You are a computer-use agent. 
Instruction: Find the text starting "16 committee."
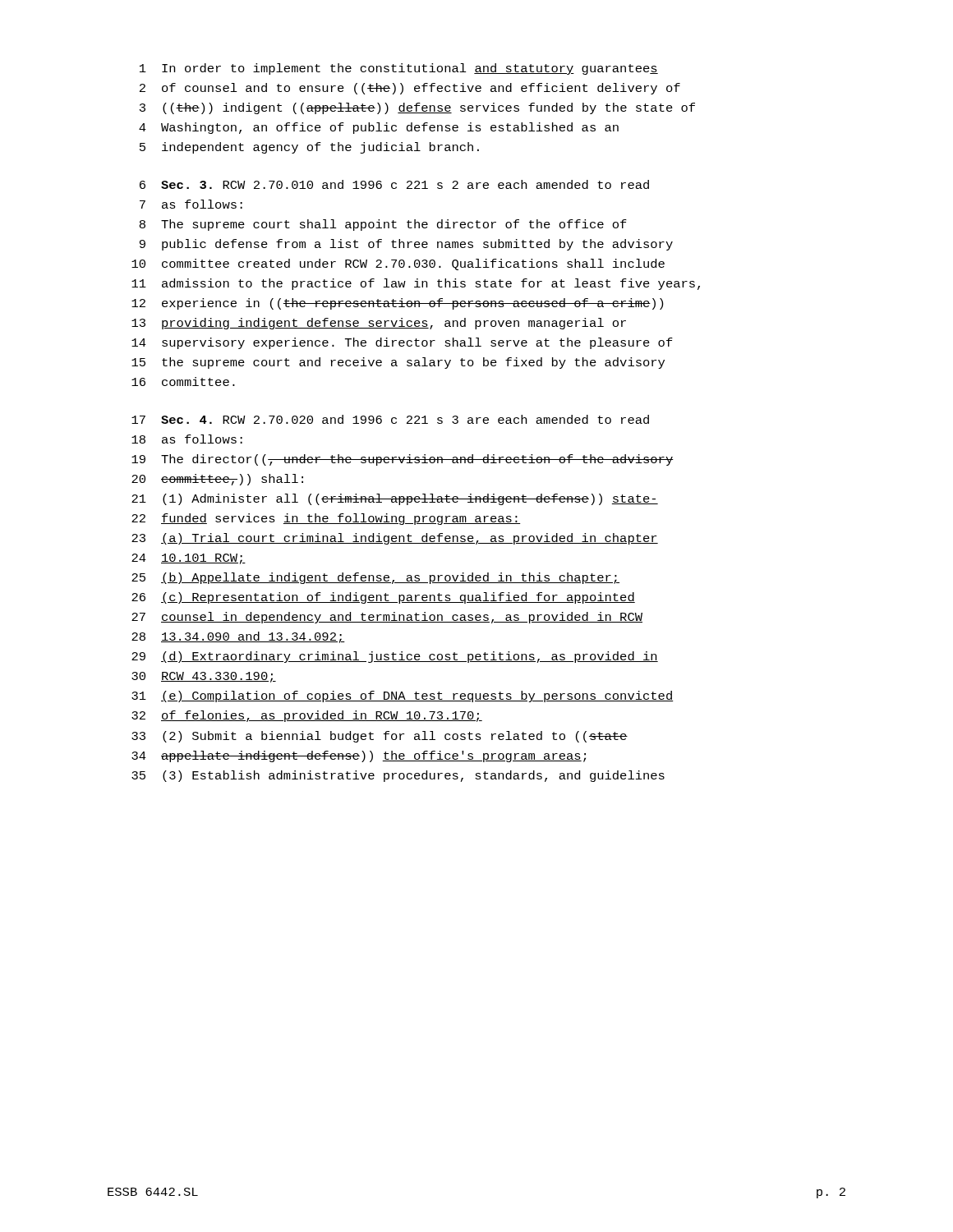pos(183,382)
